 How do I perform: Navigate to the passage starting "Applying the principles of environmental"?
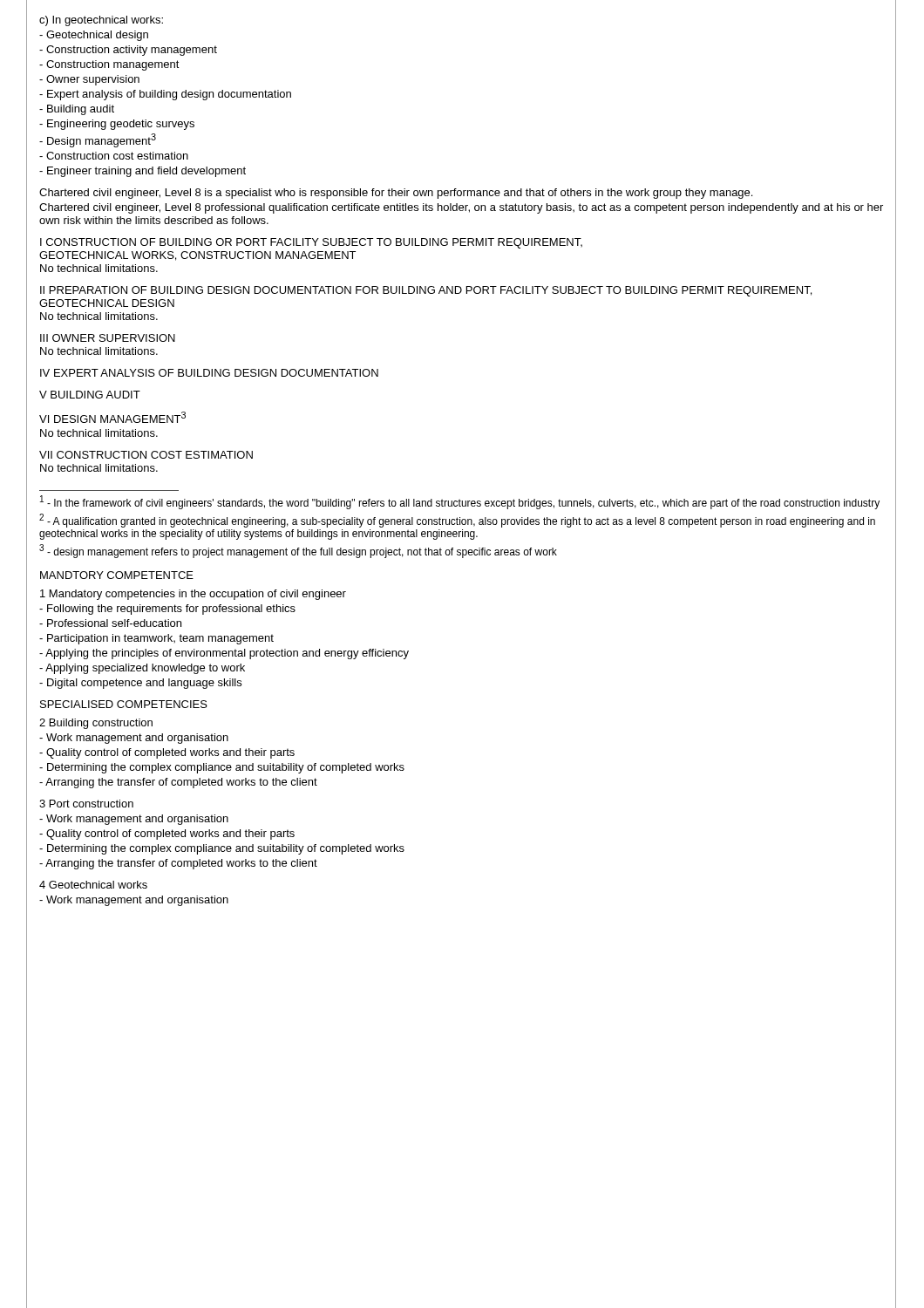coord(224,652)
